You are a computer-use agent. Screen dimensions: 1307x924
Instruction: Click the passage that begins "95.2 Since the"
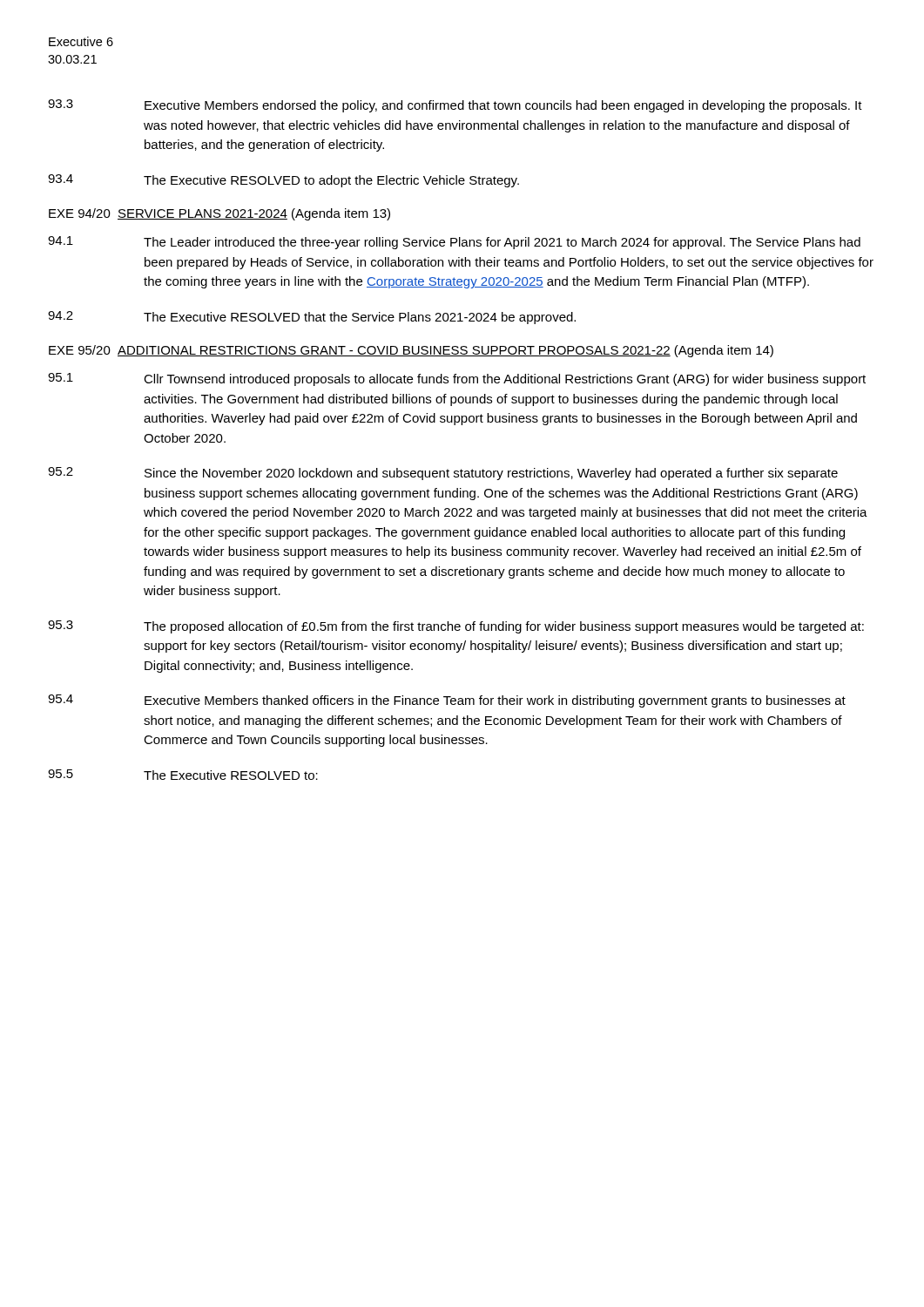tap(462, 532)
